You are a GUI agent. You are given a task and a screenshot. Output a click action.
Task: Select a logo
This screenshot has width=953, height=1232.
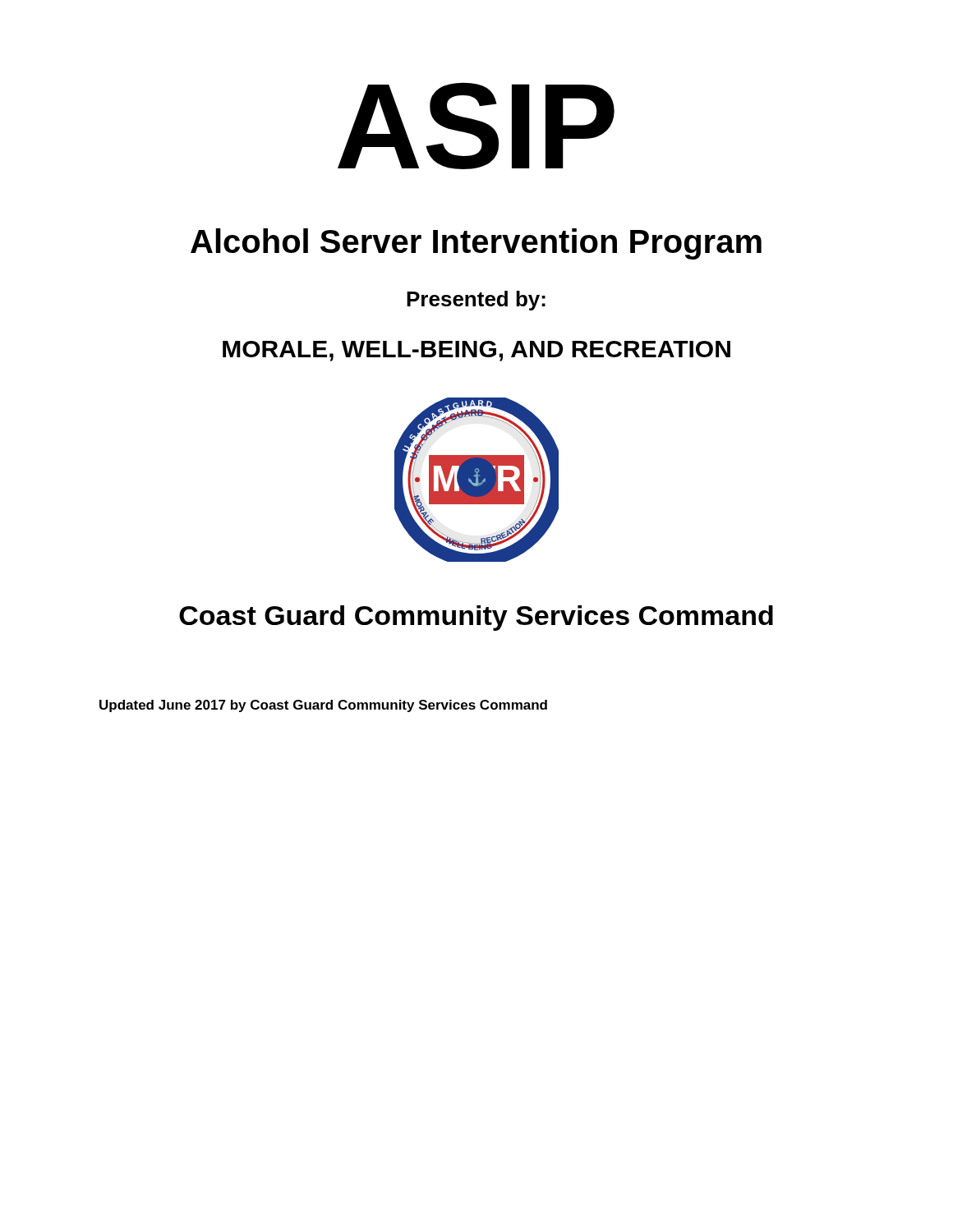[476, 481]
